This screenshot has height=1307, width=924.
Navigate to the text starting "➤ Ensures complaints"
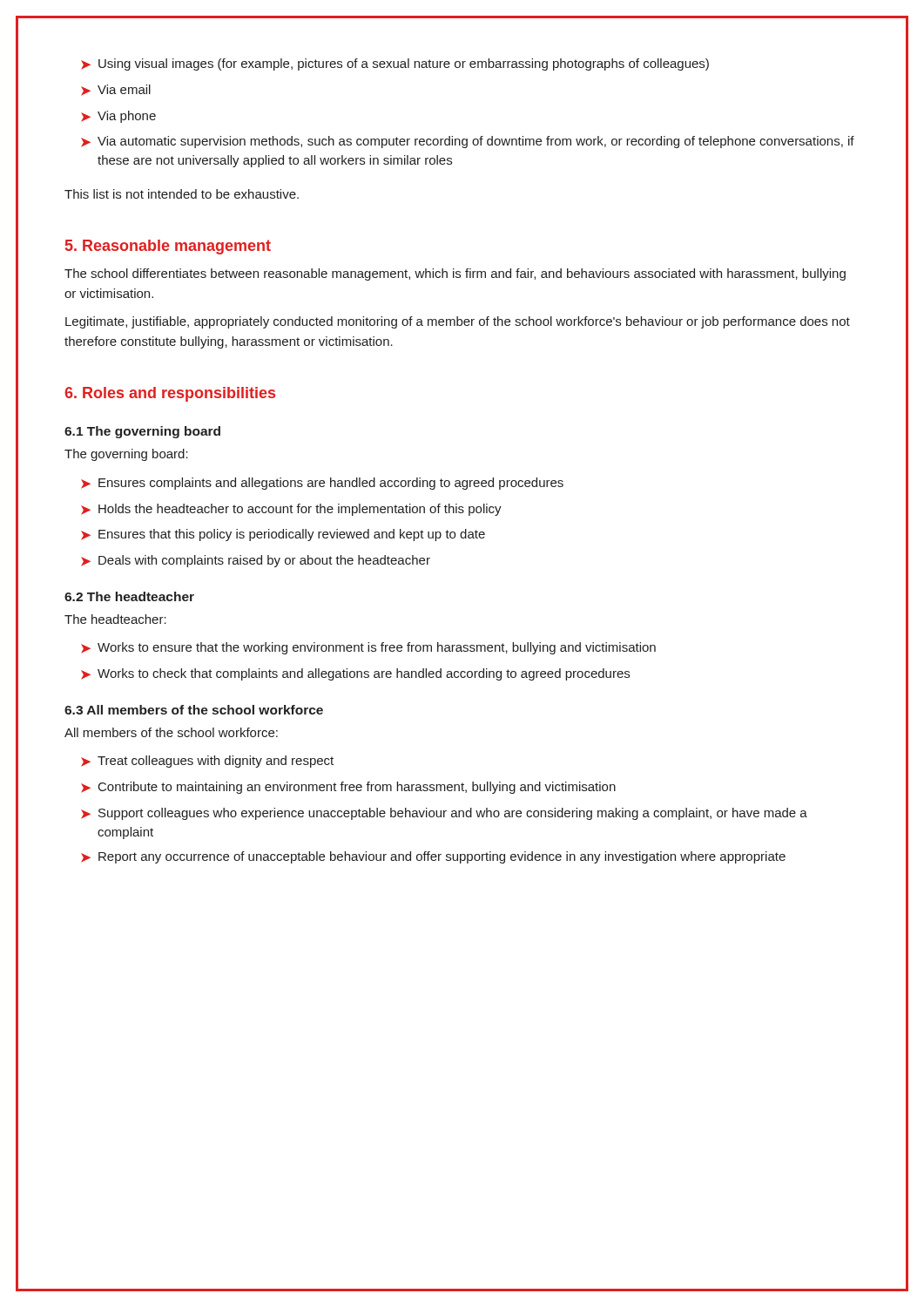[322, 483]
